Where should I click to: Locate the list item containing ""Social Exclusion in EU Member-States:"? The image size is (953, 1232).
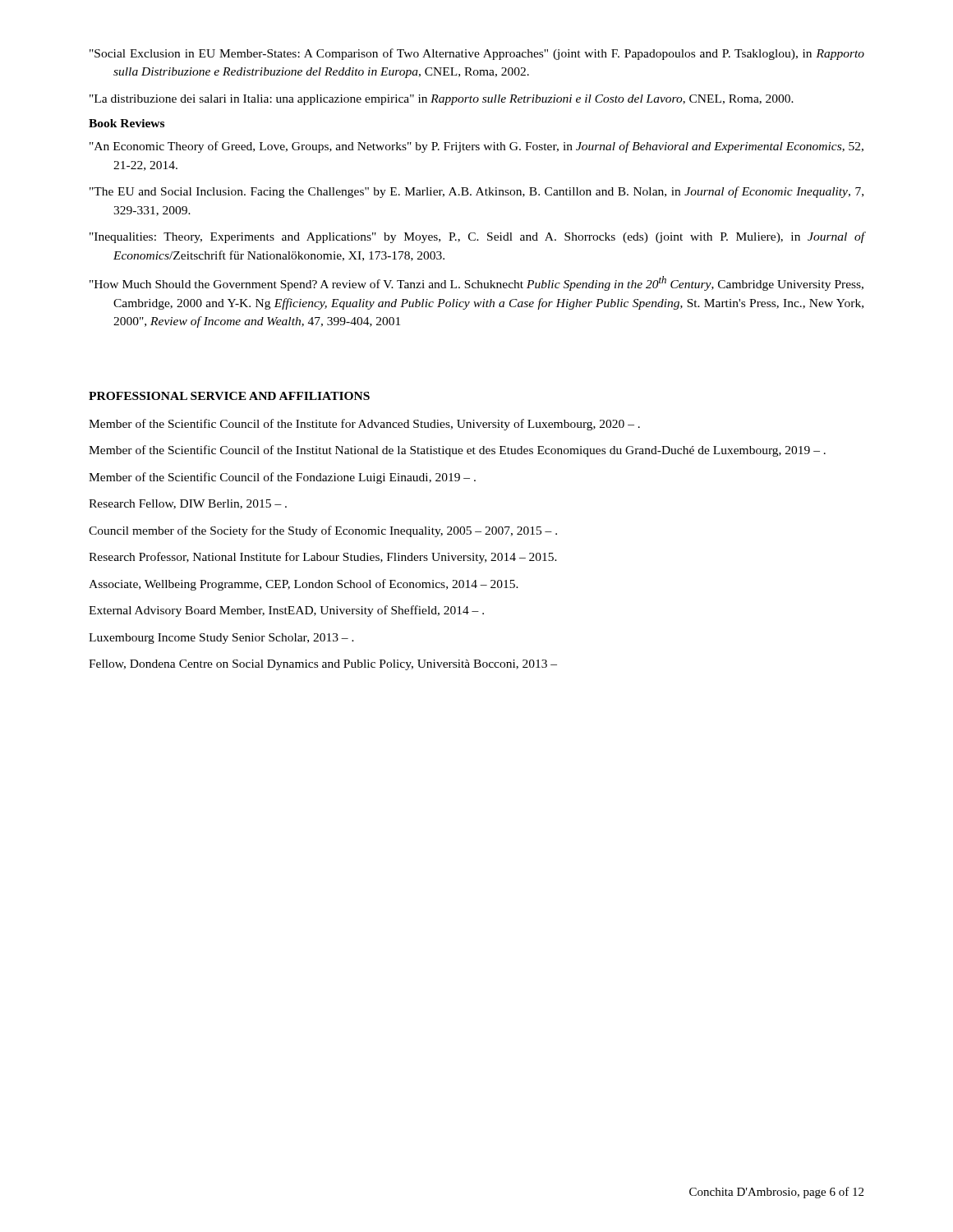(476, 62)
